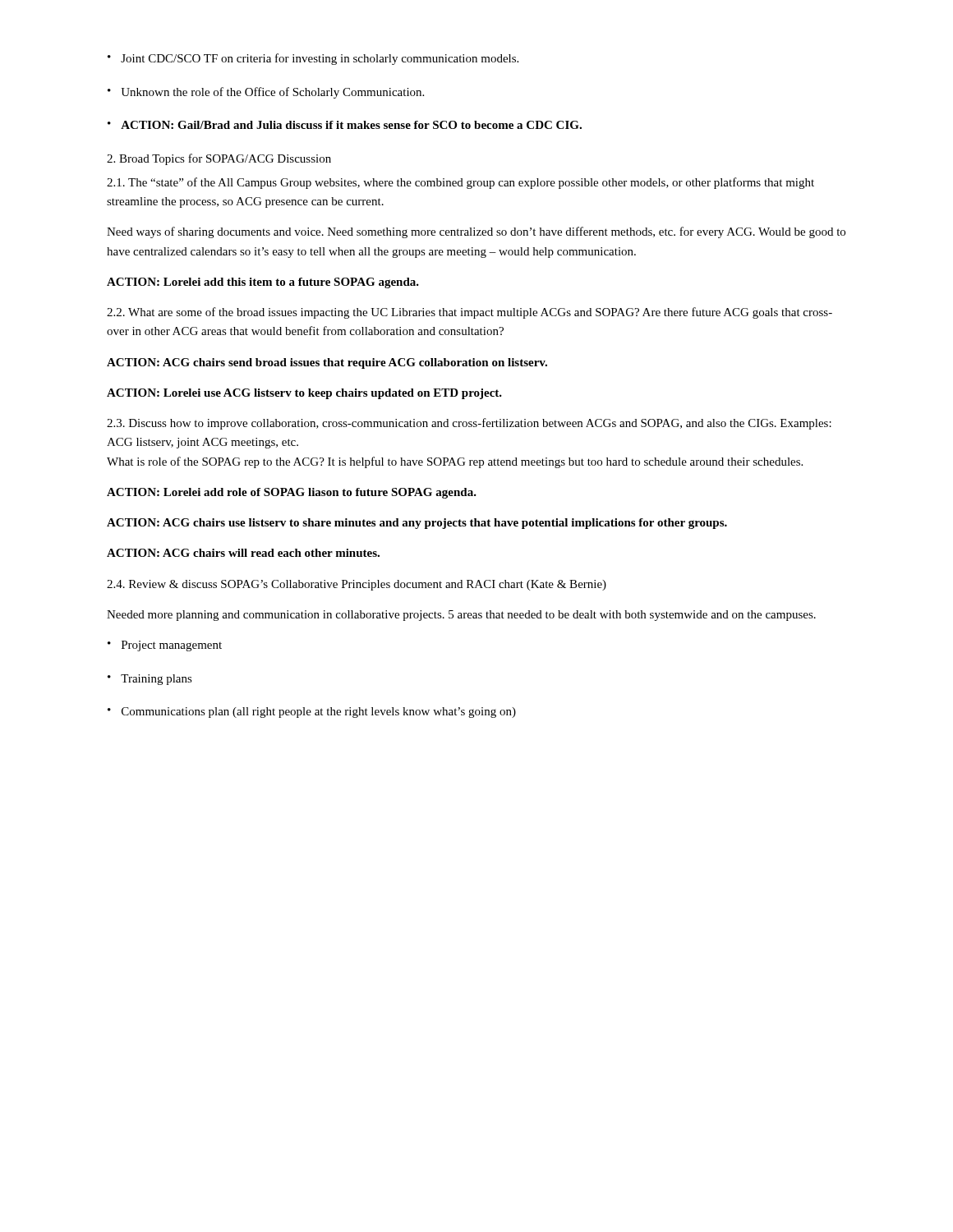Select the text block that says "Need ways of sharing"

point(476,241)
